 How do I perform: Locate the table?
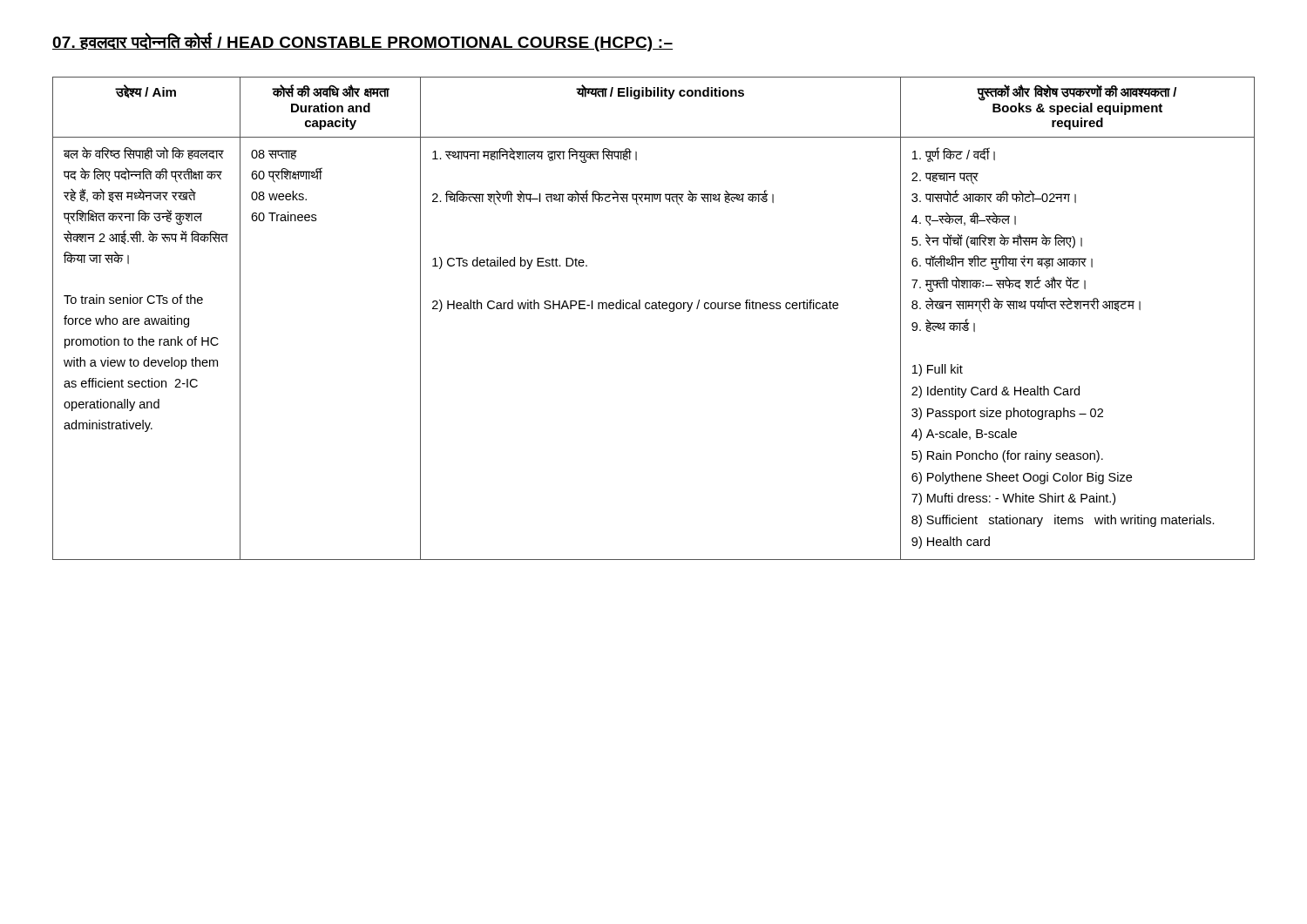(654, 318)
